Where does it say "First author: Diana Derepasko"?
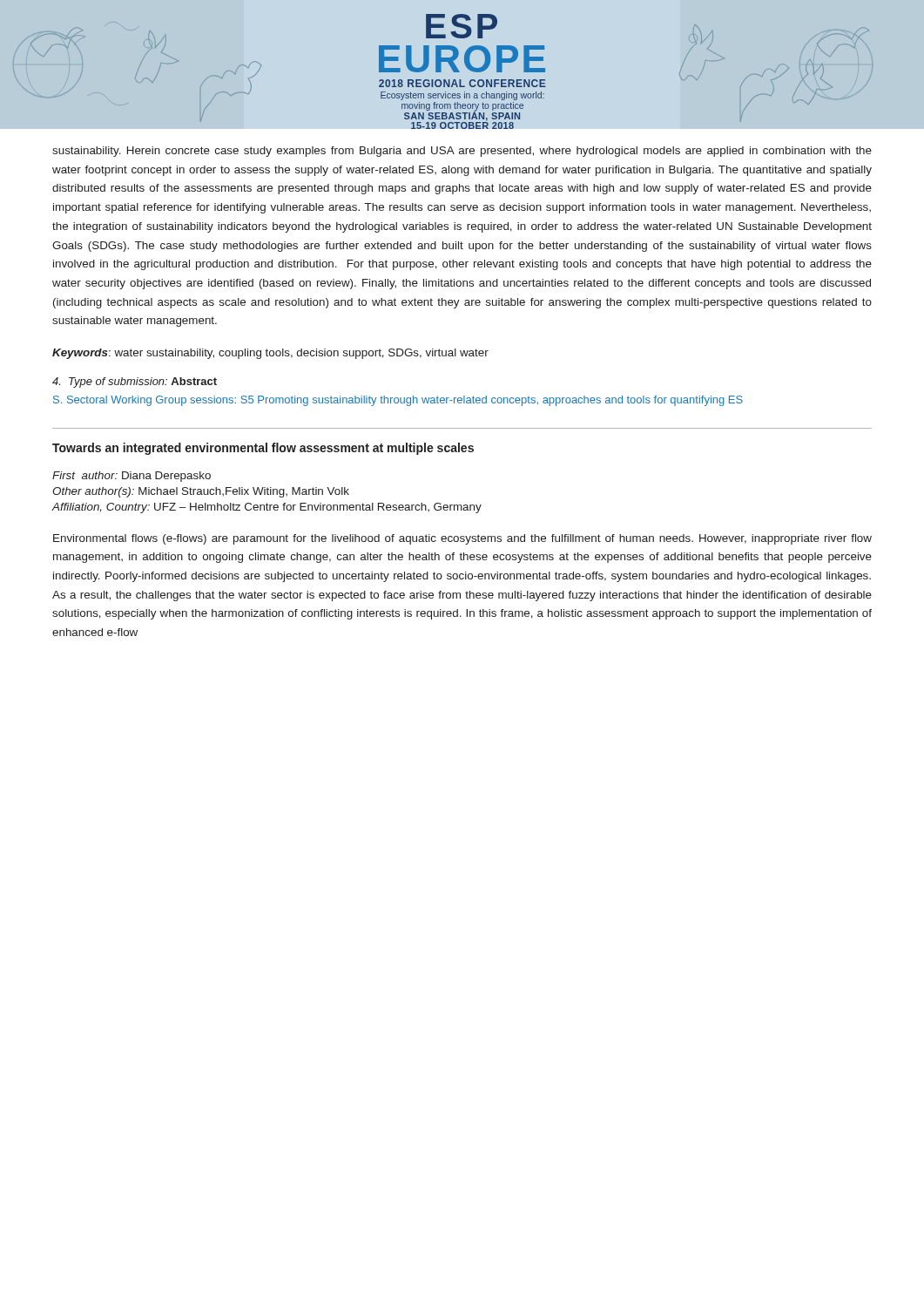 [132, 475]
